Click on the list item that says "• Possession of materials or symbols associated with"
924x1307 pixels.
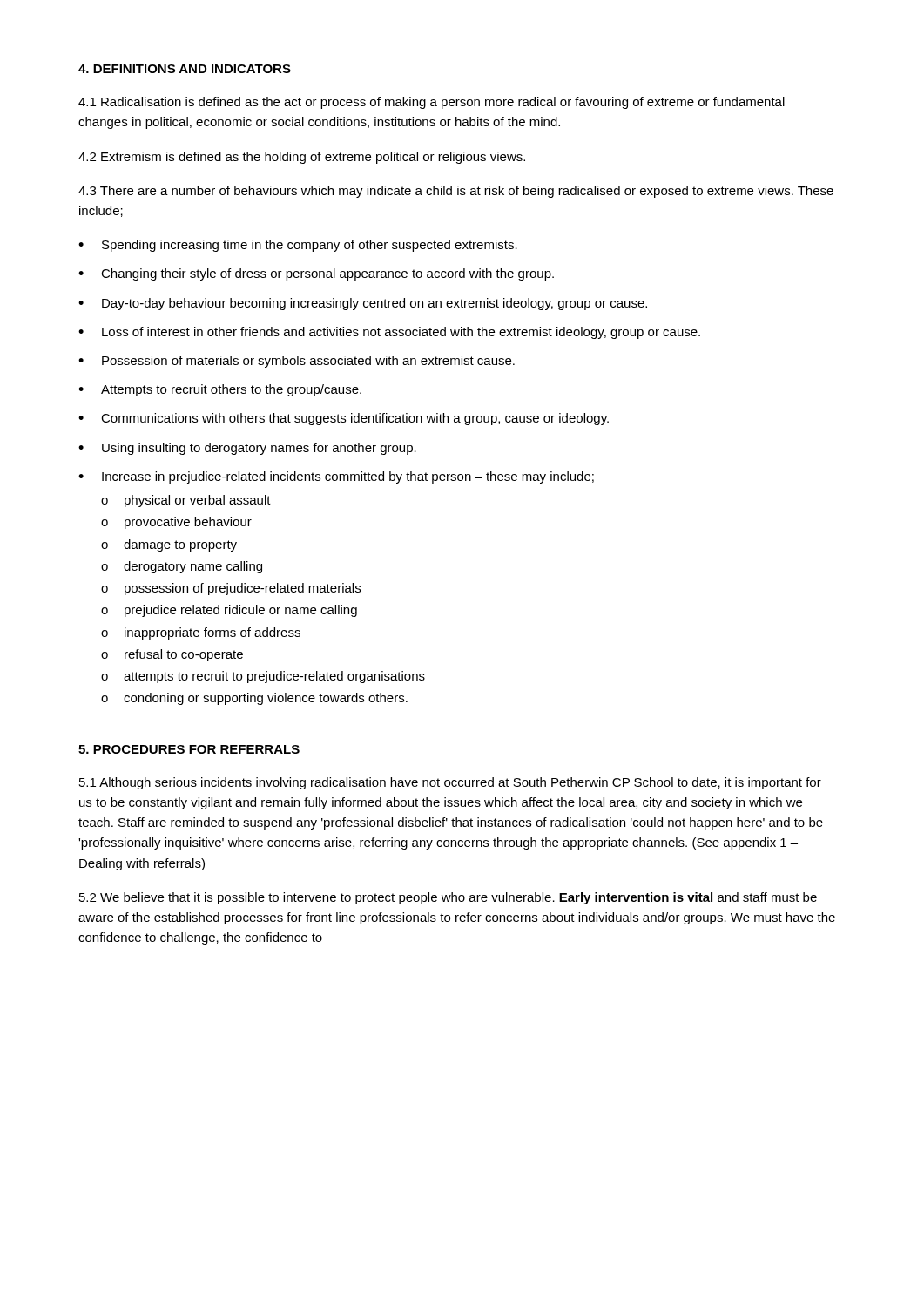pyautogui.click(x=458, y=361)
